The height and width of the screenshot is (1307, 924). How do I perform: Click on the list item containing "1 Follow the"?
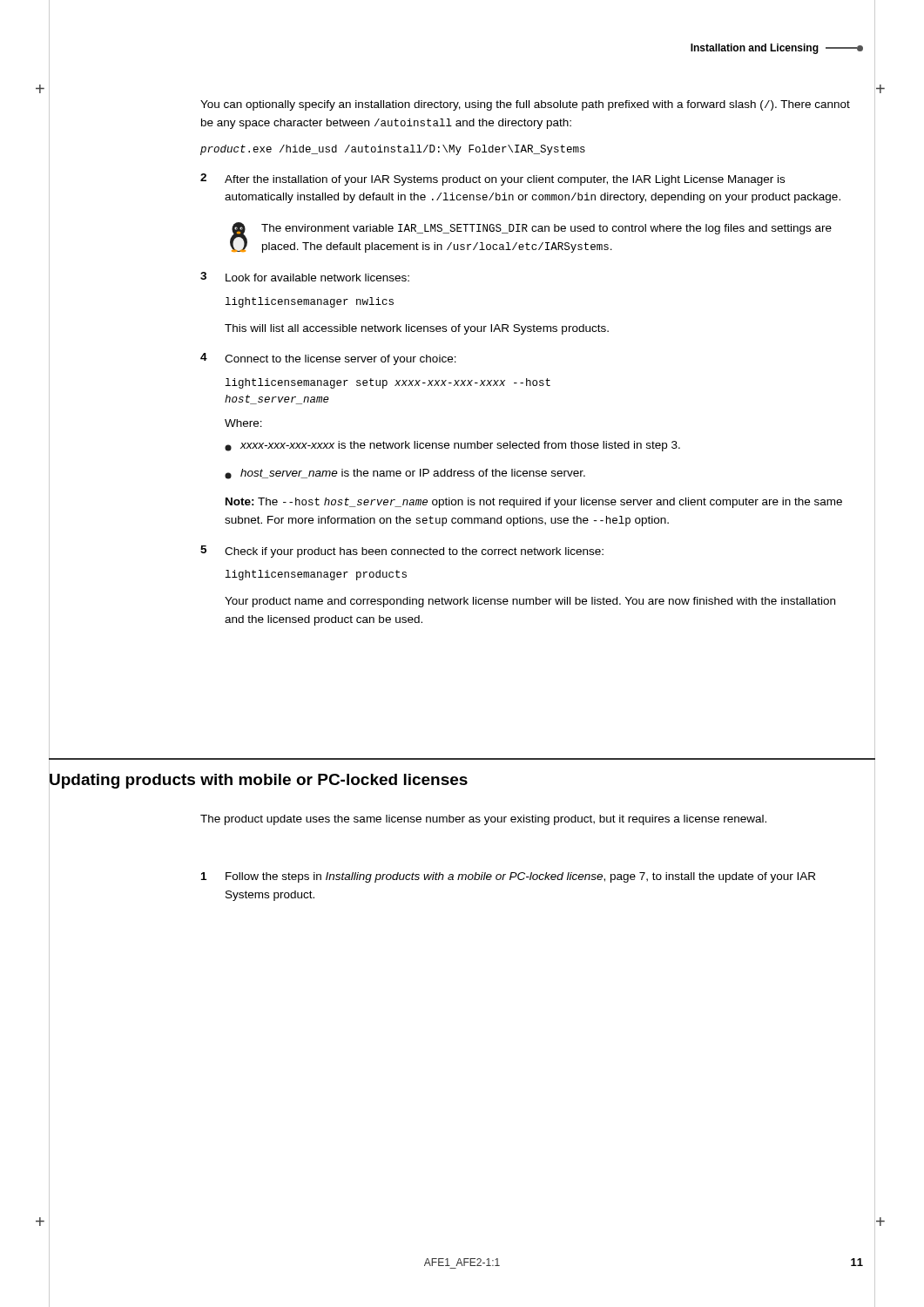click(x=527, y=886)
